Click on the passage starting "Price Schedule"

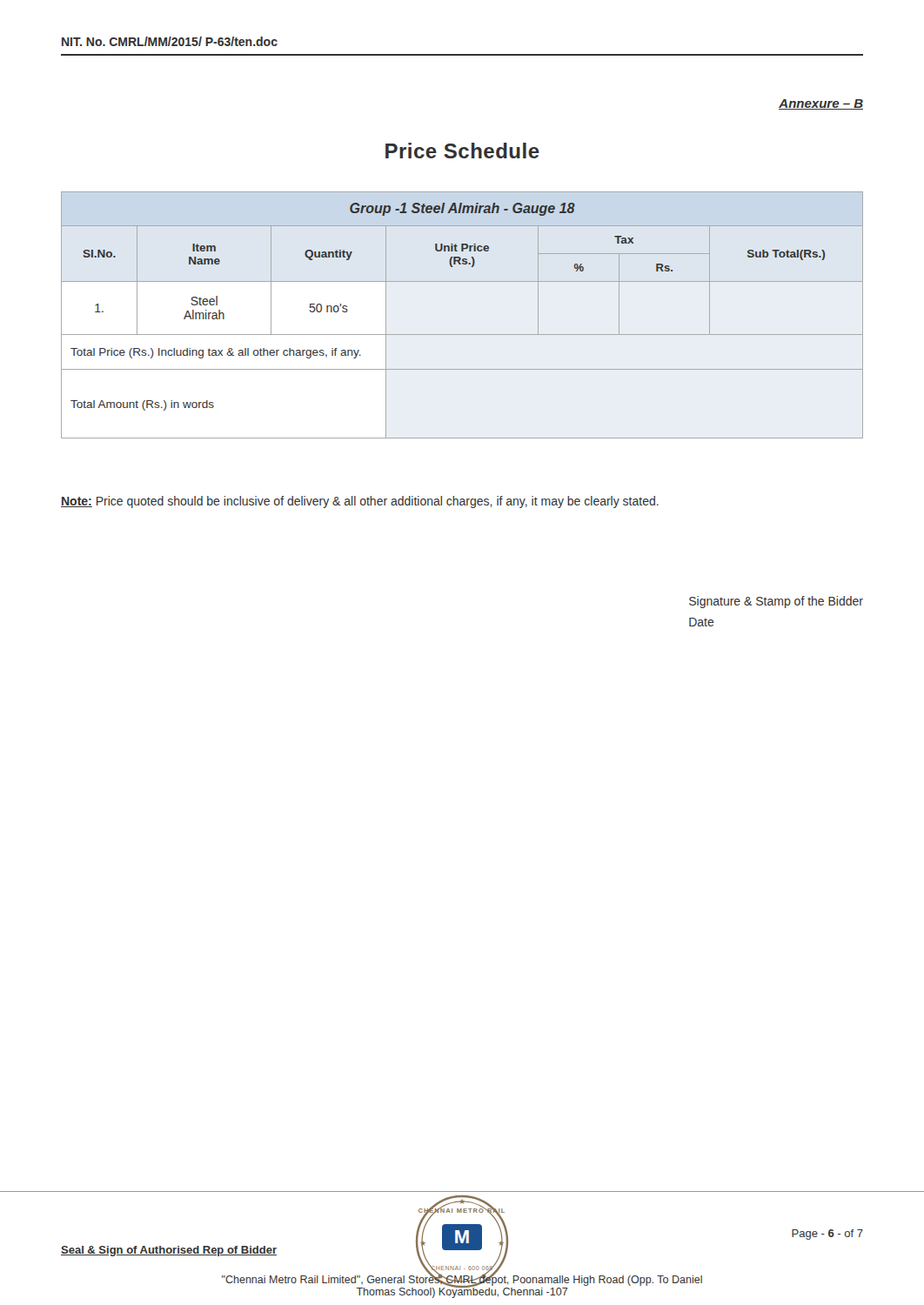462,151
